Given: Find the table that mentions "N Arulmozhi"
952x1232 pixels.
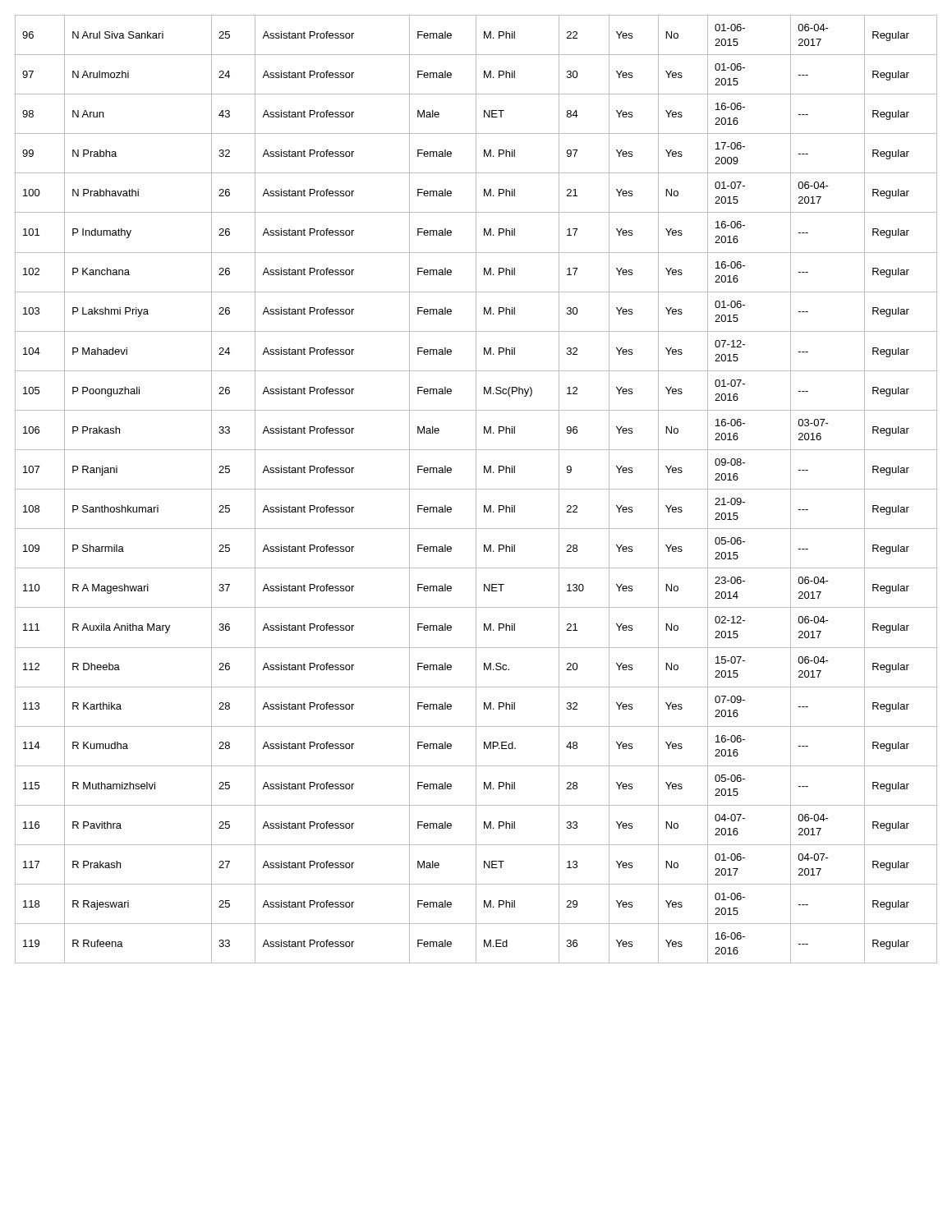Looking at the screenshot, I should pos(476,489).
